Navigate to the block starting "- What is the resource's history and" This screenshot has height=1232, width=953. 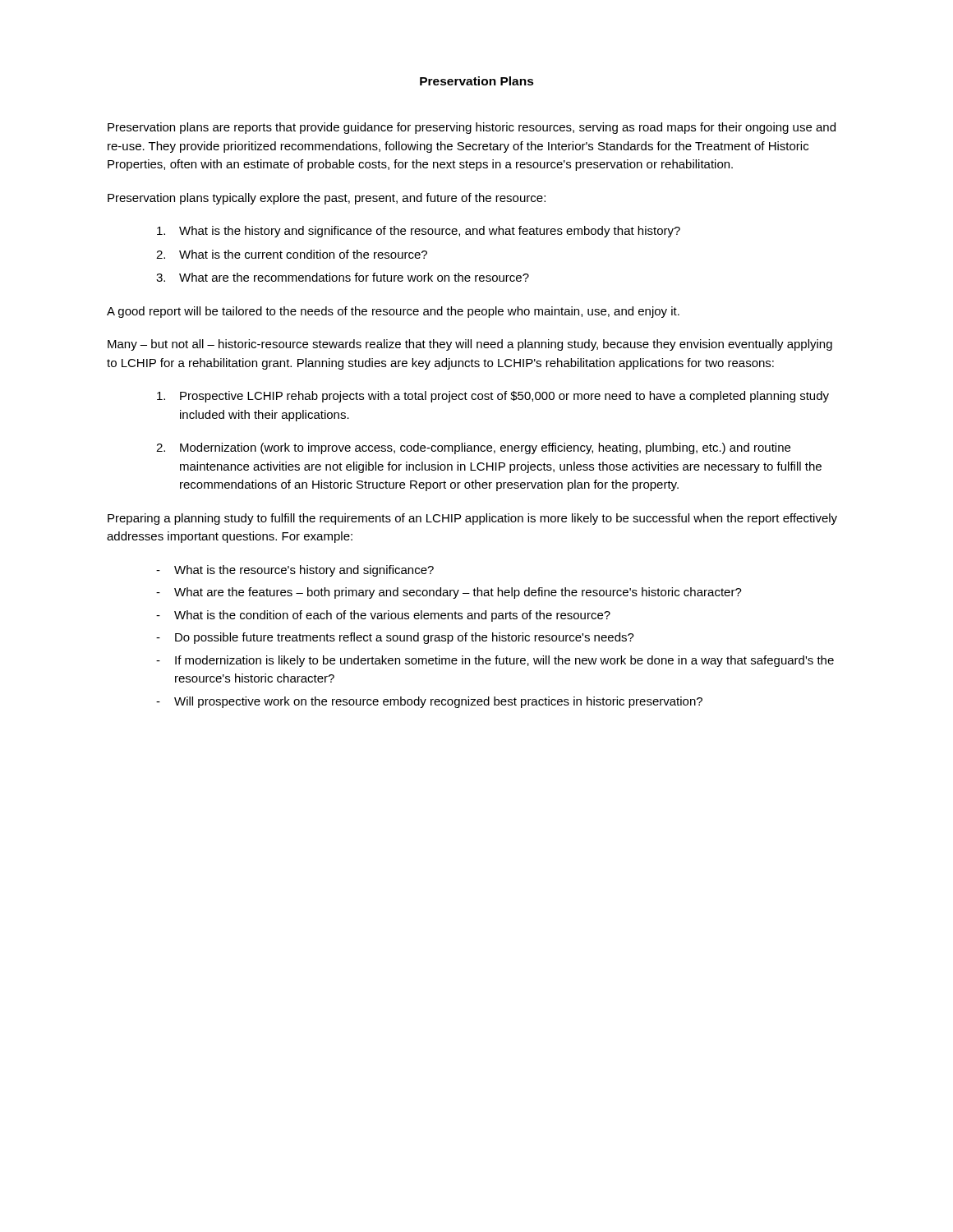[295, 570]
